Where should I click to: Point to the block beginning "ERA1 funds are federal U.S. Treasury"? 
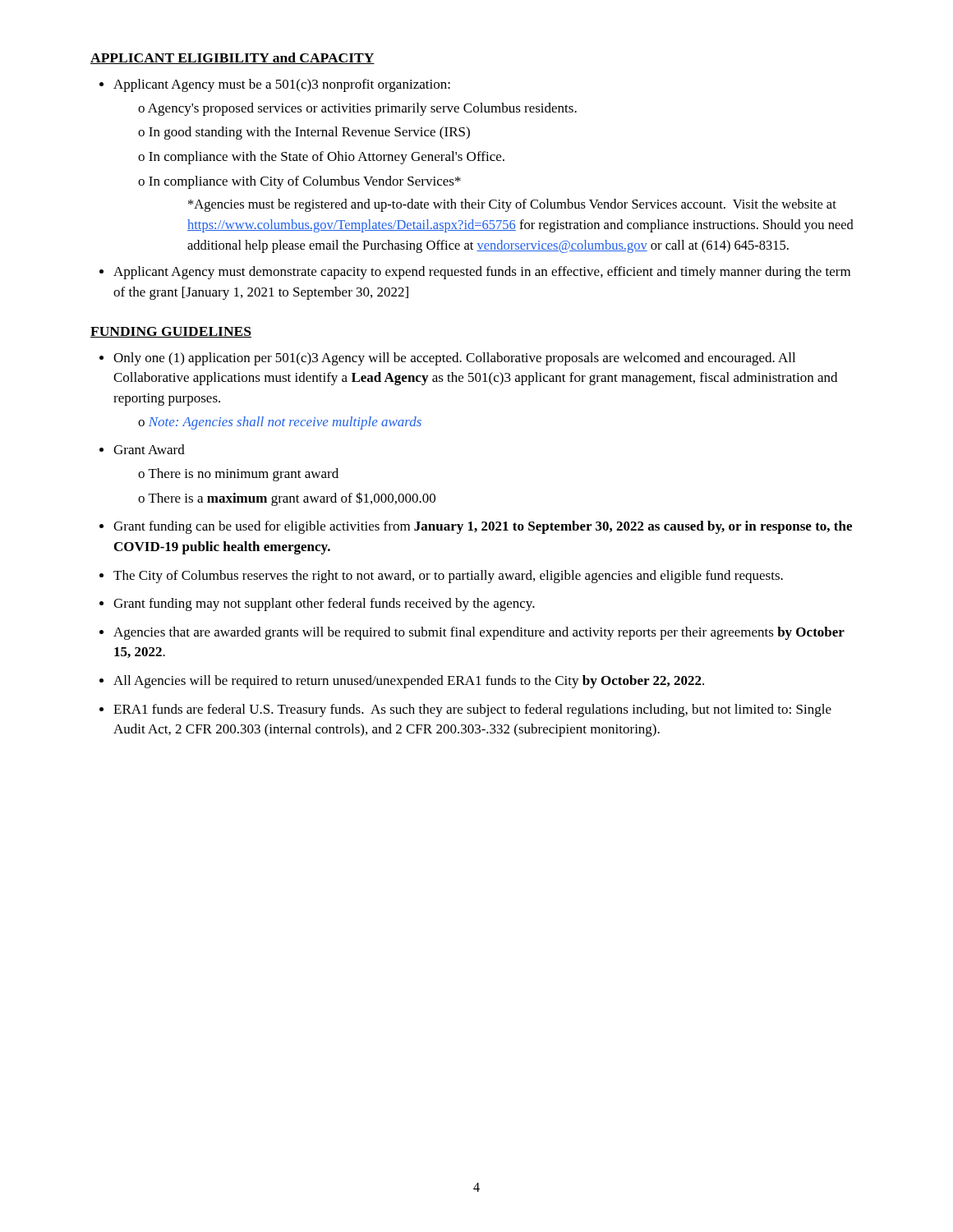pos(472,719)
